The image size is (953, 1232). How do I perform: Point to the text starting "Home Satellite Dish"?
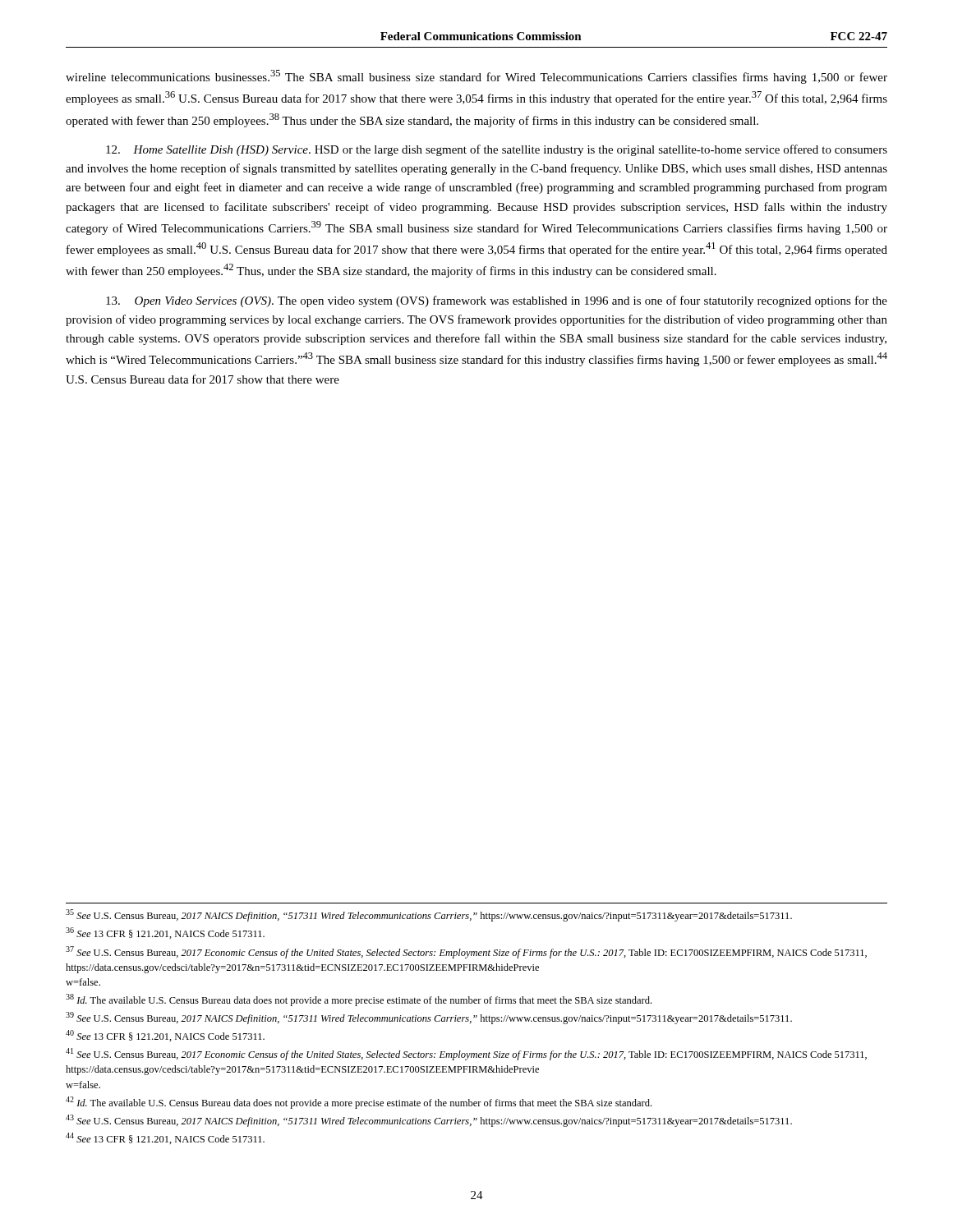[476, 211]
